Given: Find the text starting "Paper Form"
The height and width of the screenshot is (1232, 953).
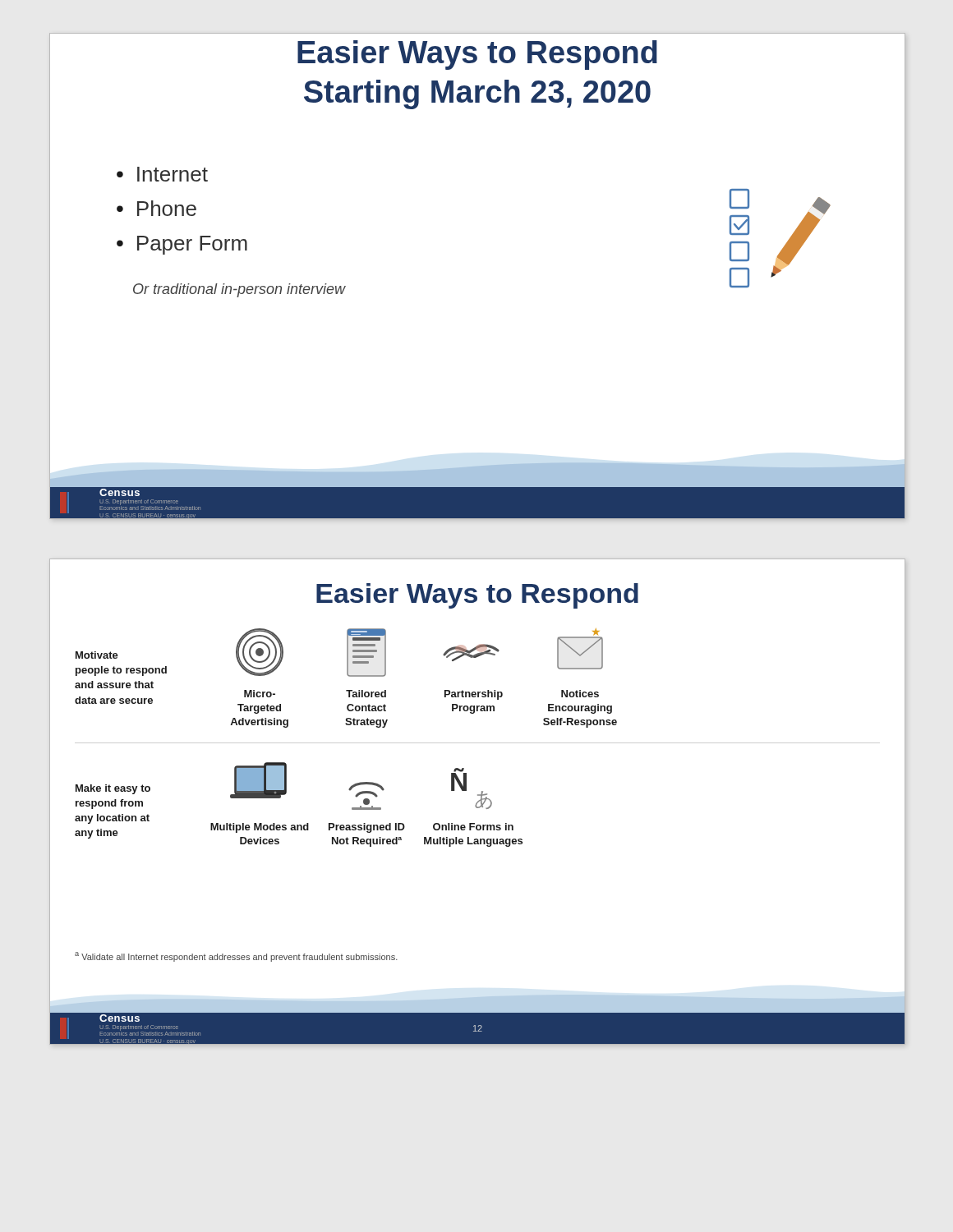Looking at the screenshot, I should [x=192, y=243].
